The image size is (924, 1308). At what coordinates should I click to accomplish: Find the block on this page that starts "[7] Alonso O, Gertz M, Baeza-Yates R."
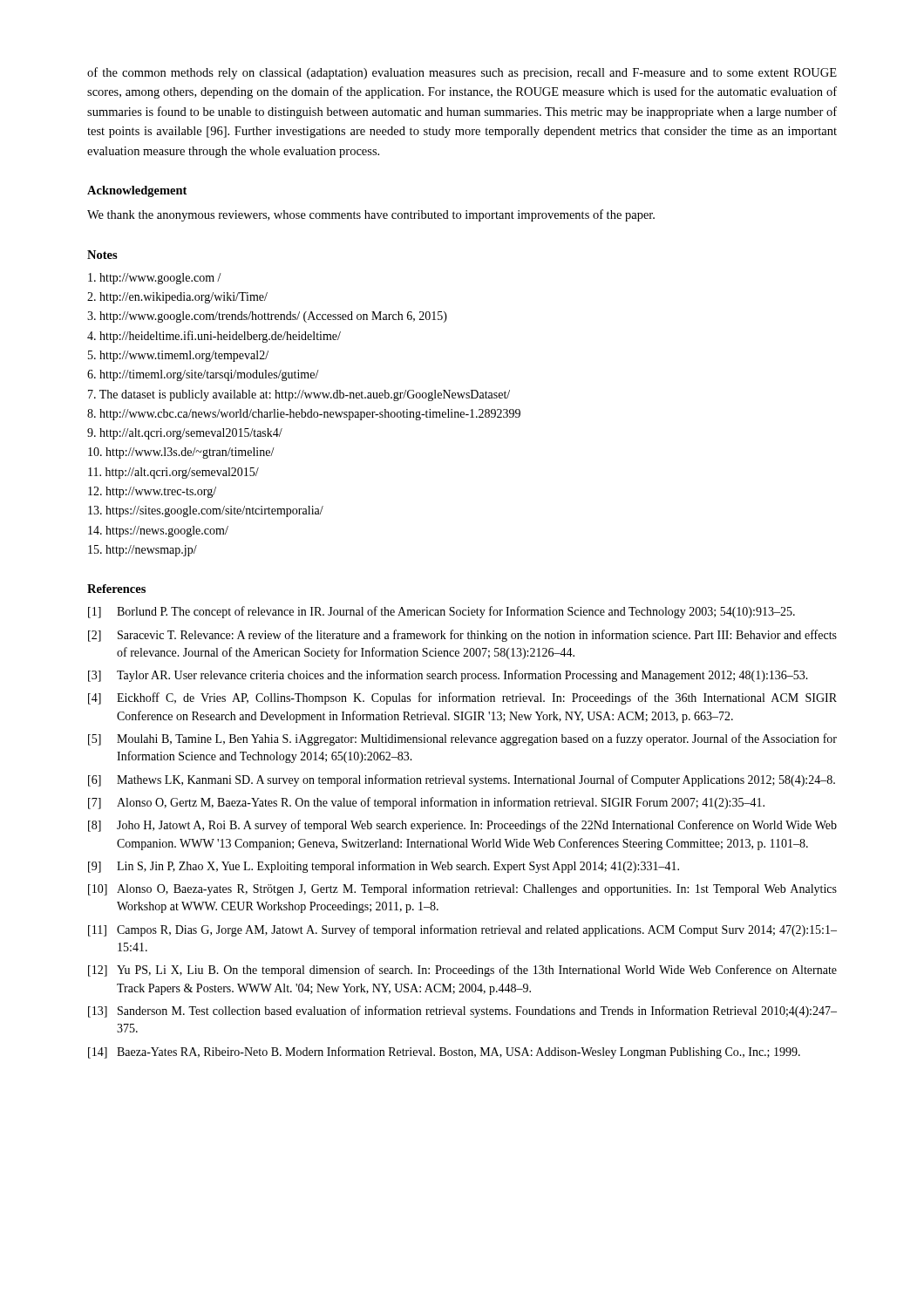point(462,803)
